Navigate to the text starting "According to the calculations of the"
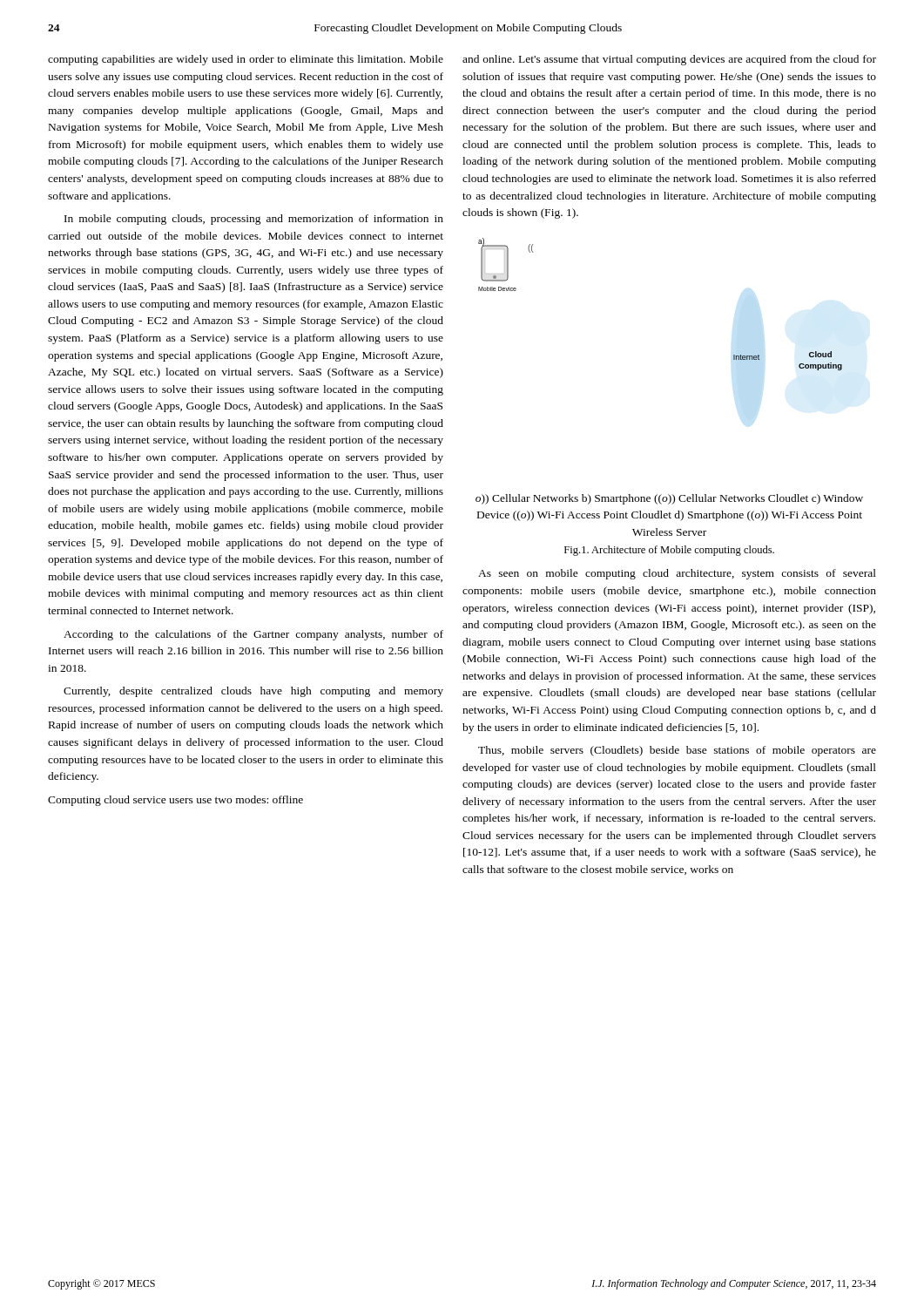 (x=246, y=651)
